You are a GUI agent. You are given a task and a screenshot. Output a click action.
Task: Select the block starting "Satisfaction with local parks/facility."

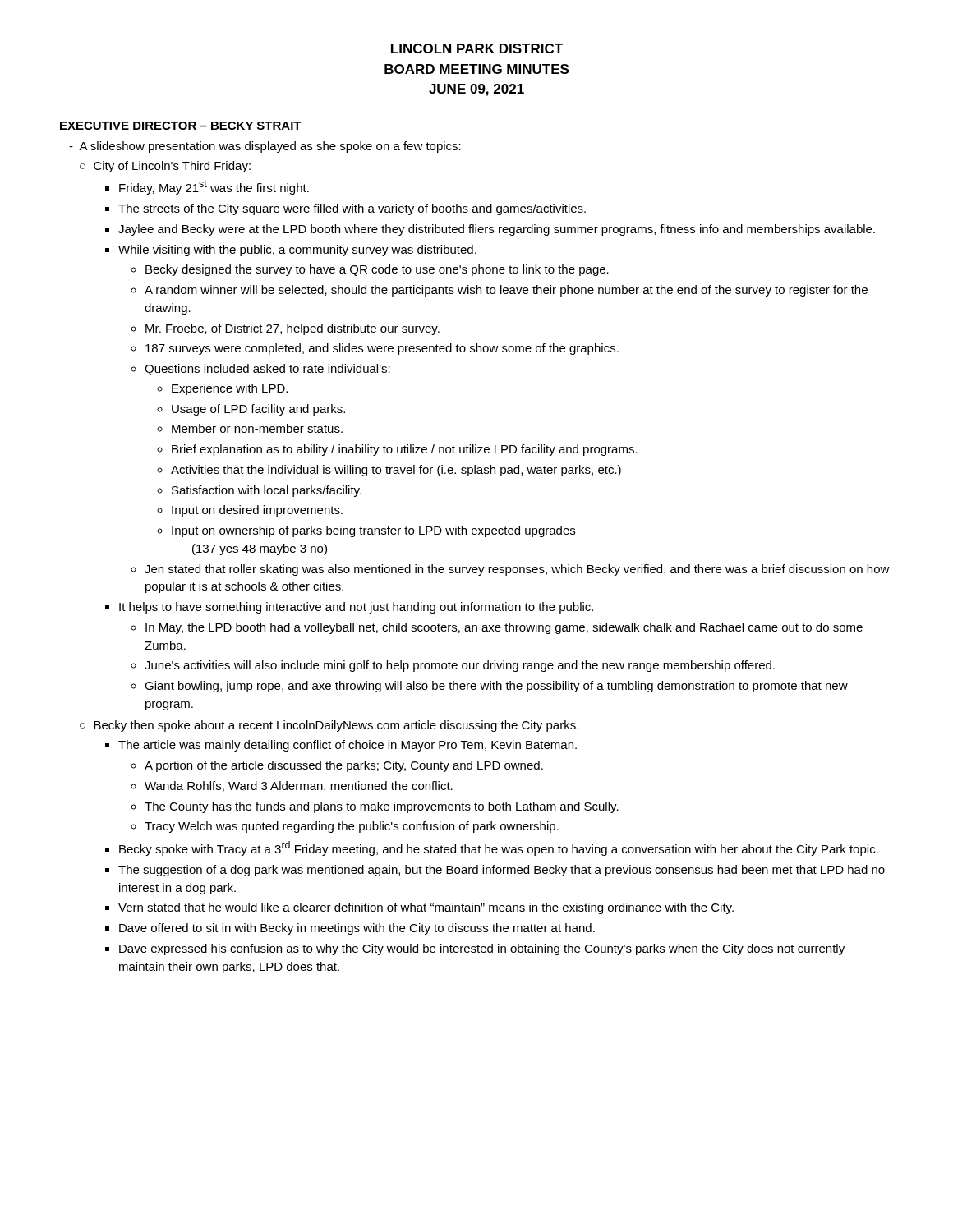click(267, 490)
